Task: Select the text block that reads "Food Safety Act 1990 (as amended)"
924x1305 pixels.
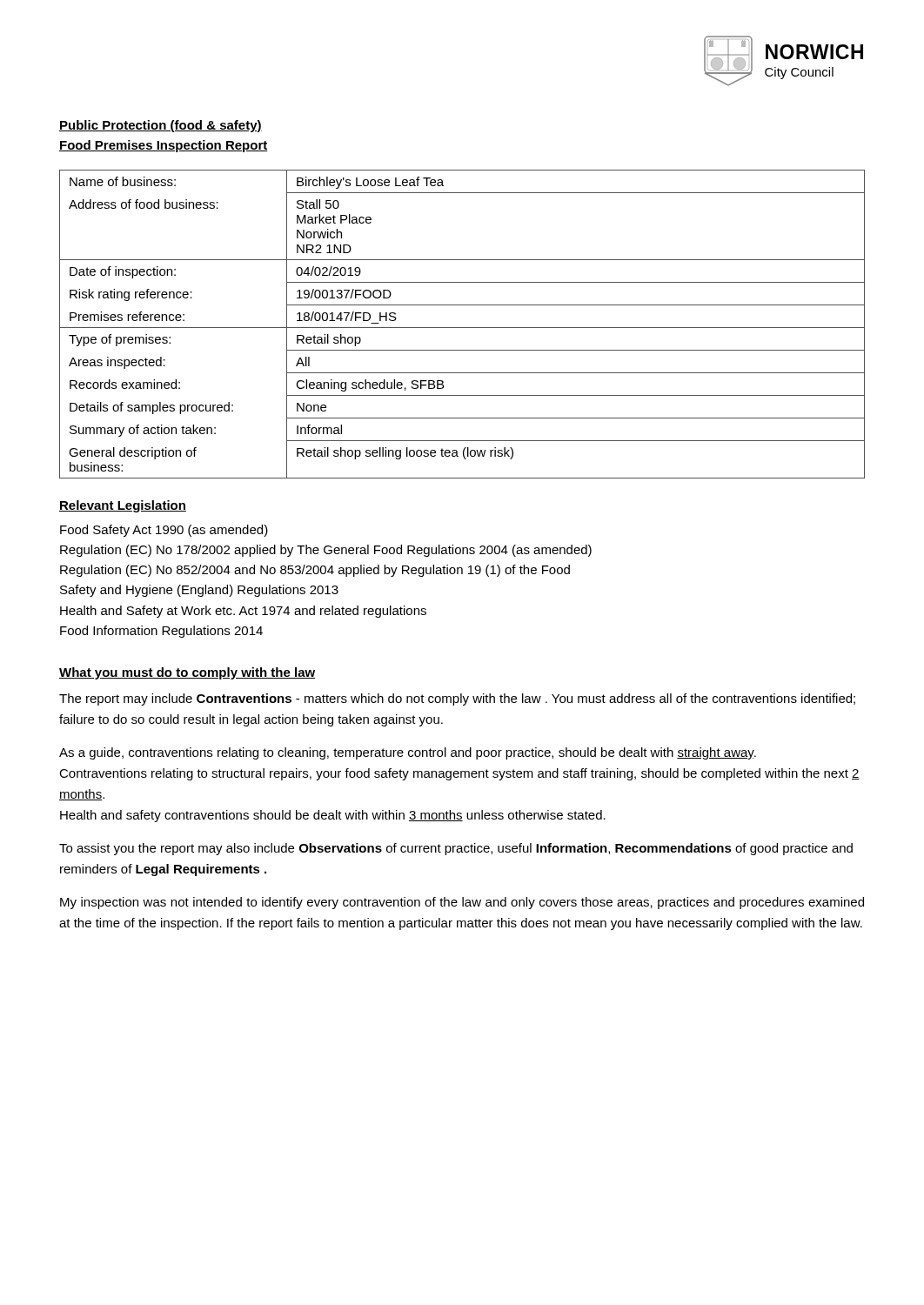Action: point(462,580)
